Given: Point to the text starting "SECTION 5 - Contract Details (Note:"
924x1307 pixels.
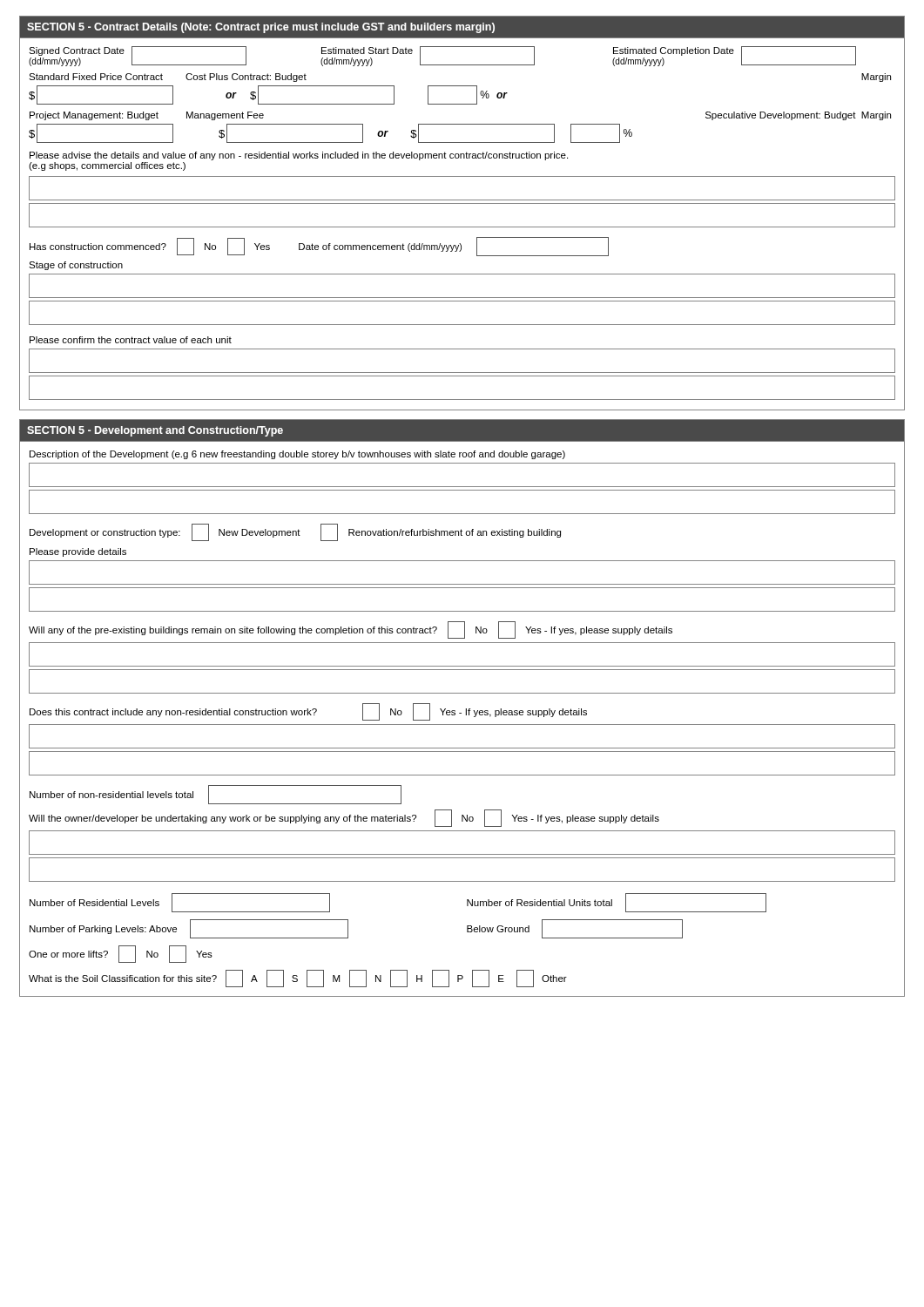Looking at the screenshot, I should pos(261,27).
